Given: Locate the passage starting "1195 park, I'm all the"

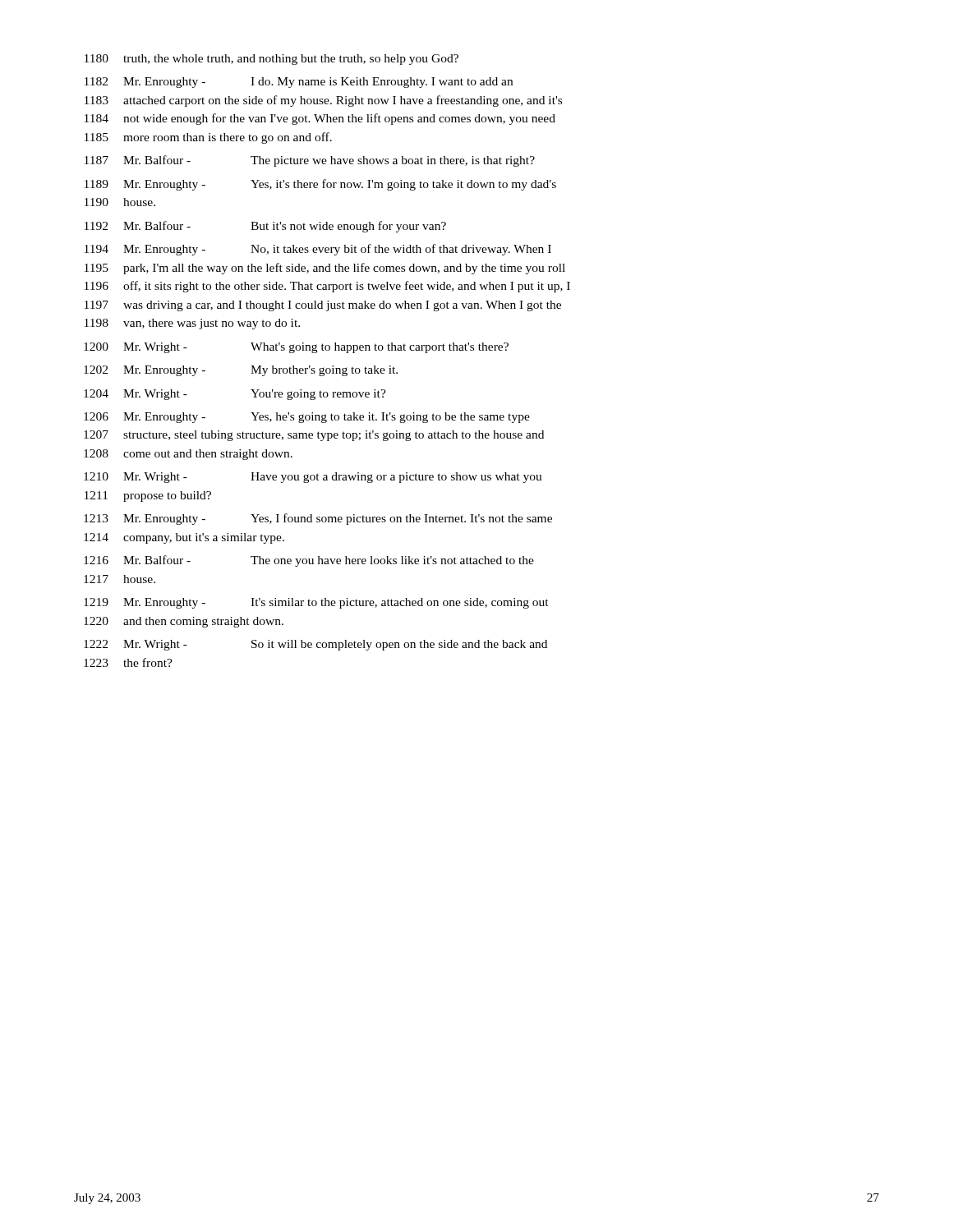Looking at the screenshot, I should (x=476, y=268).
